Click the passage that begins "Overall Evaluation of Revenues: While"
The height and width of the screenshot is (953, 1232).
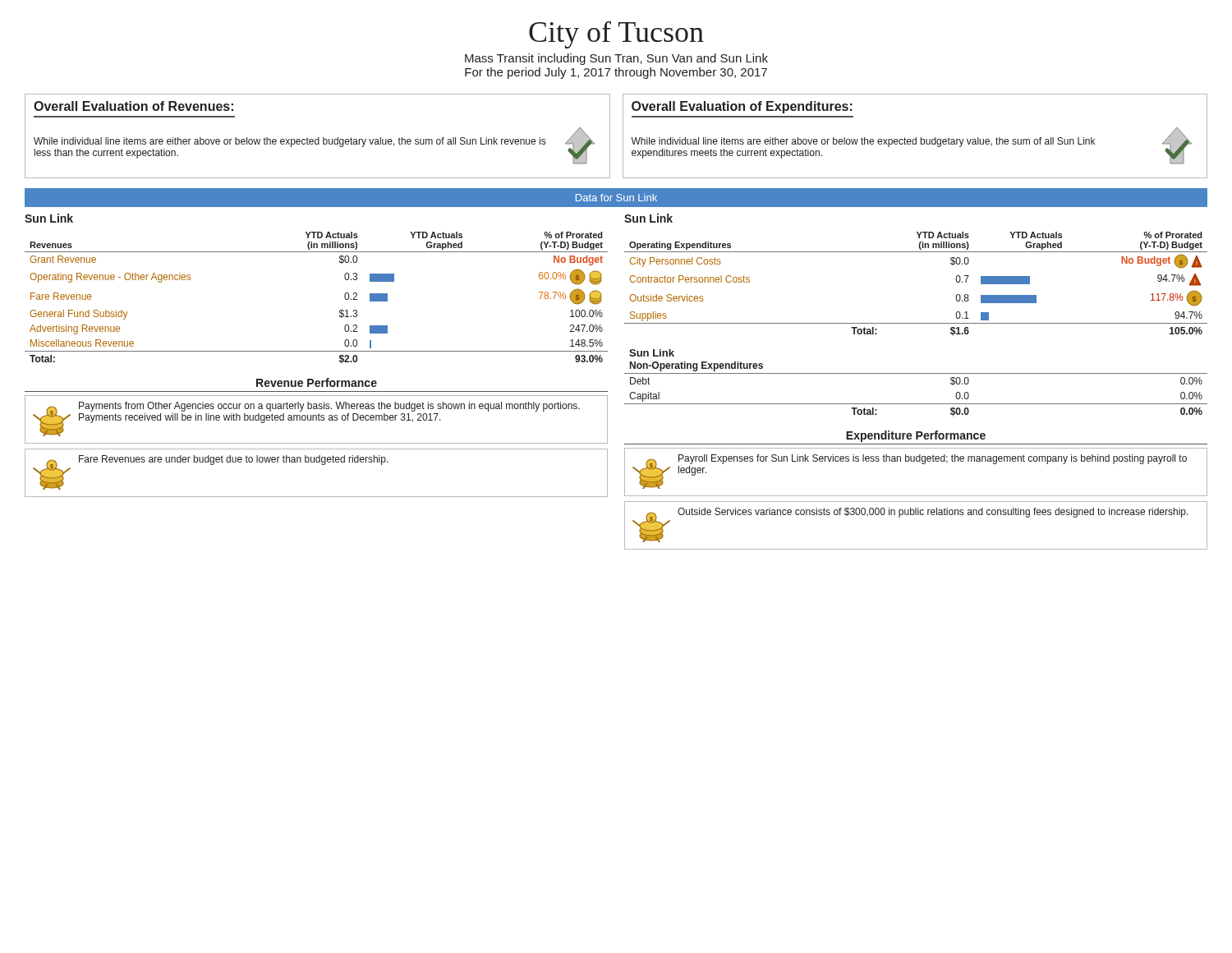(x=317, y=136)
